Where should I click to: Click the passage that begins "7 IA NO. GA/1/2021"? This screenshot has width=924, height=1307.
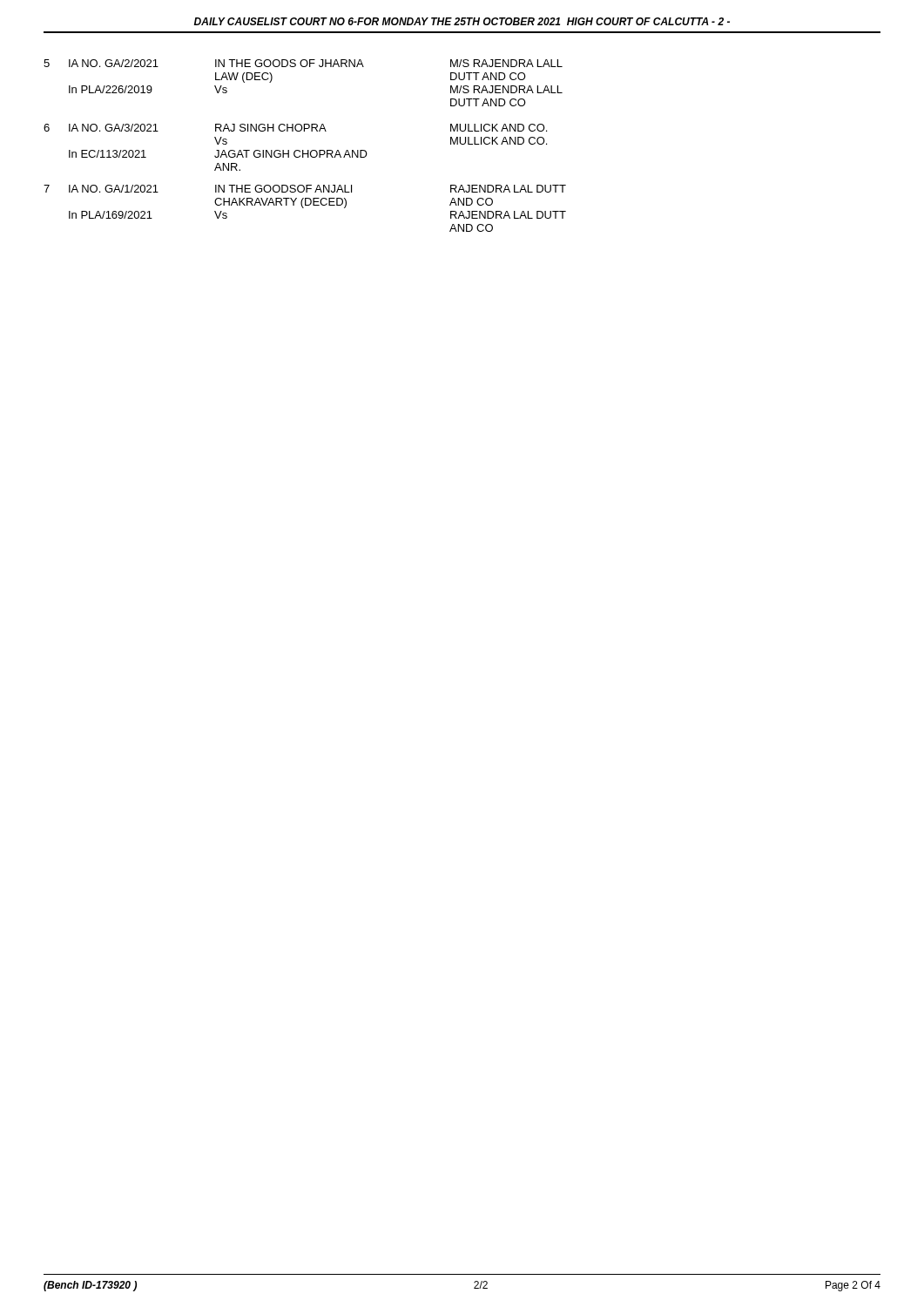click(462, 208)
